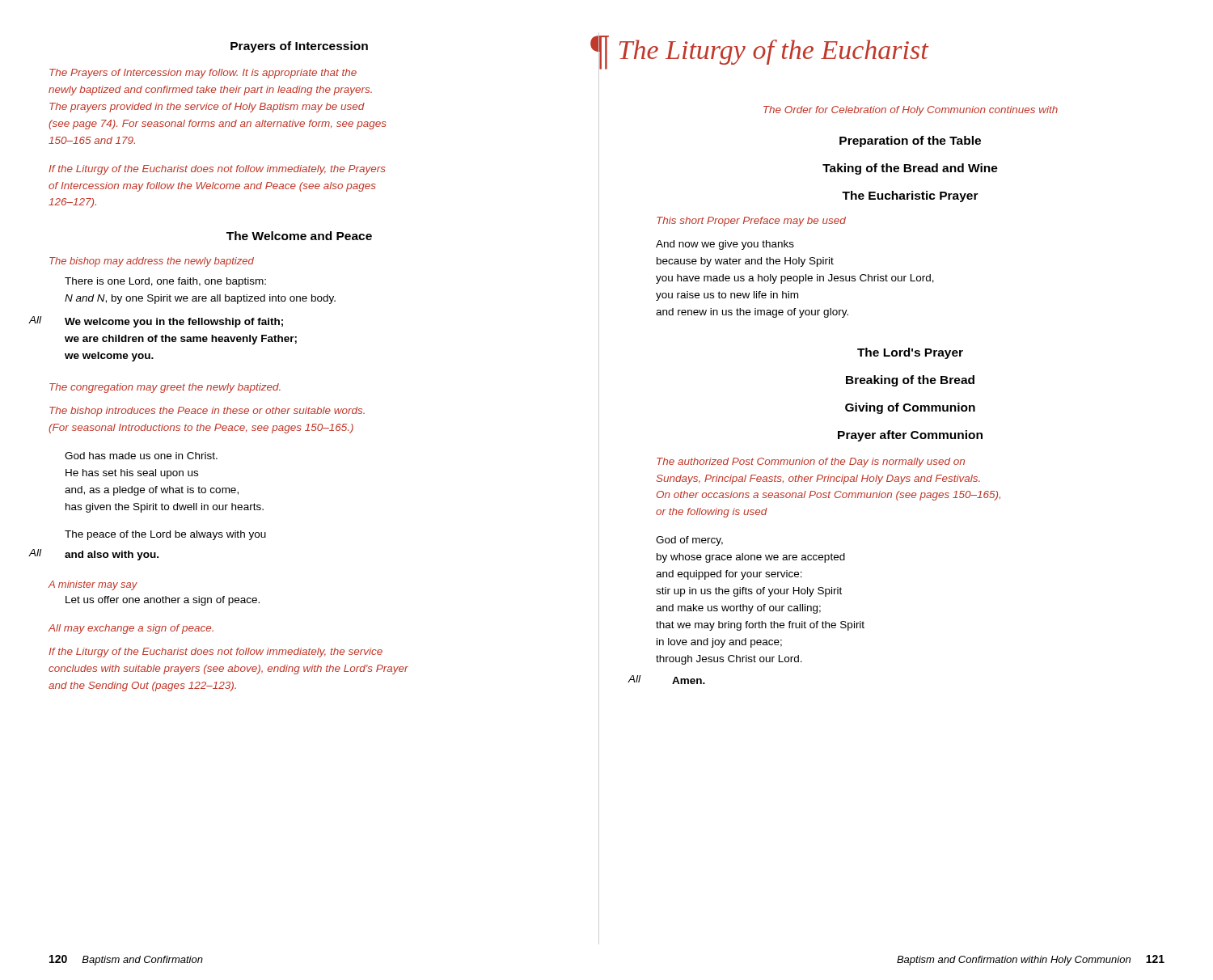This screenshot has width=1213, height=980.
Task: Navigate to the passage starting "Giving of Communion"
Action: pos(910,407)
